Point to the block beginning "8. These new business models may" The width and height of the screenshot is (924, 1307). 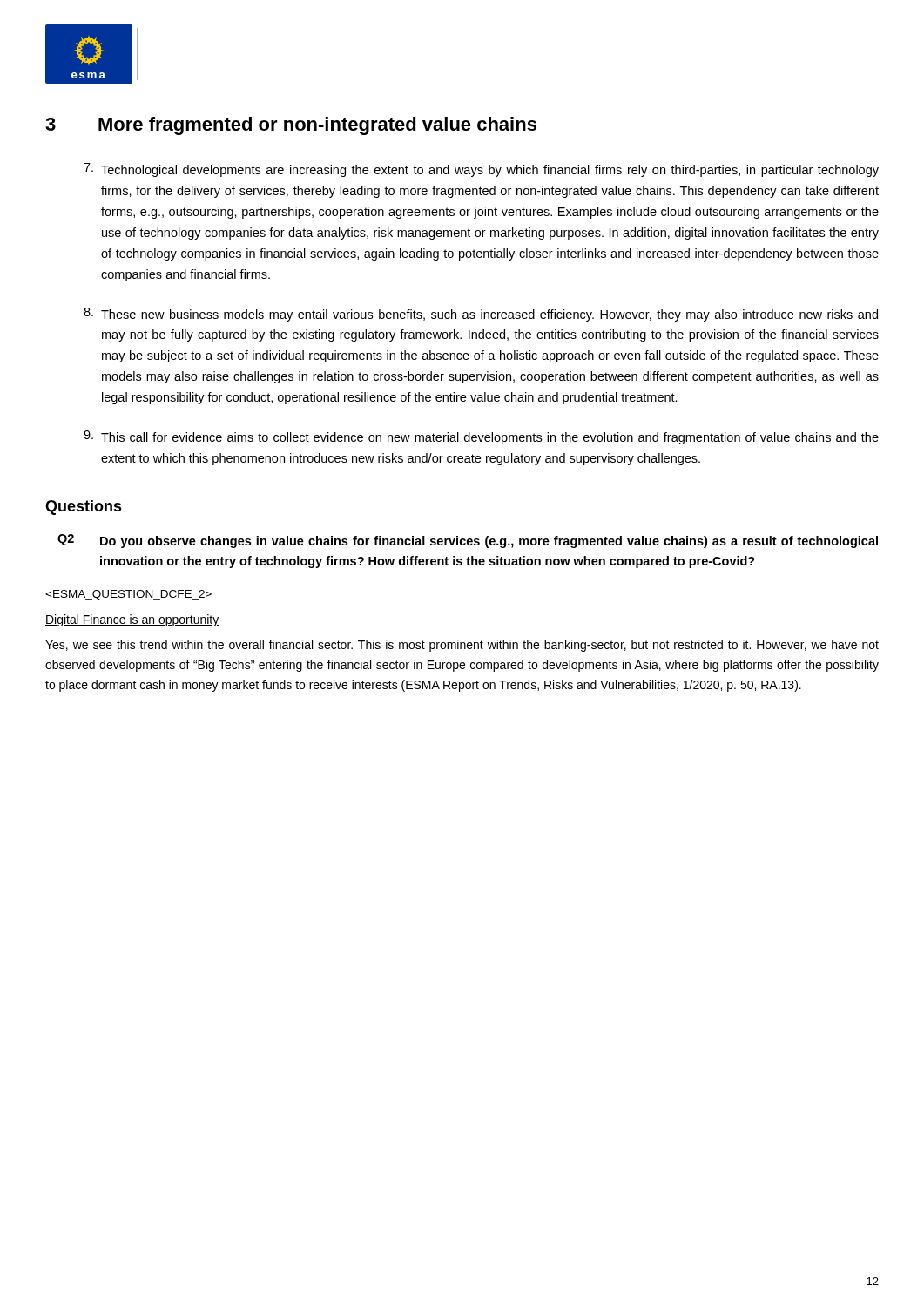(x=462, y=357)
